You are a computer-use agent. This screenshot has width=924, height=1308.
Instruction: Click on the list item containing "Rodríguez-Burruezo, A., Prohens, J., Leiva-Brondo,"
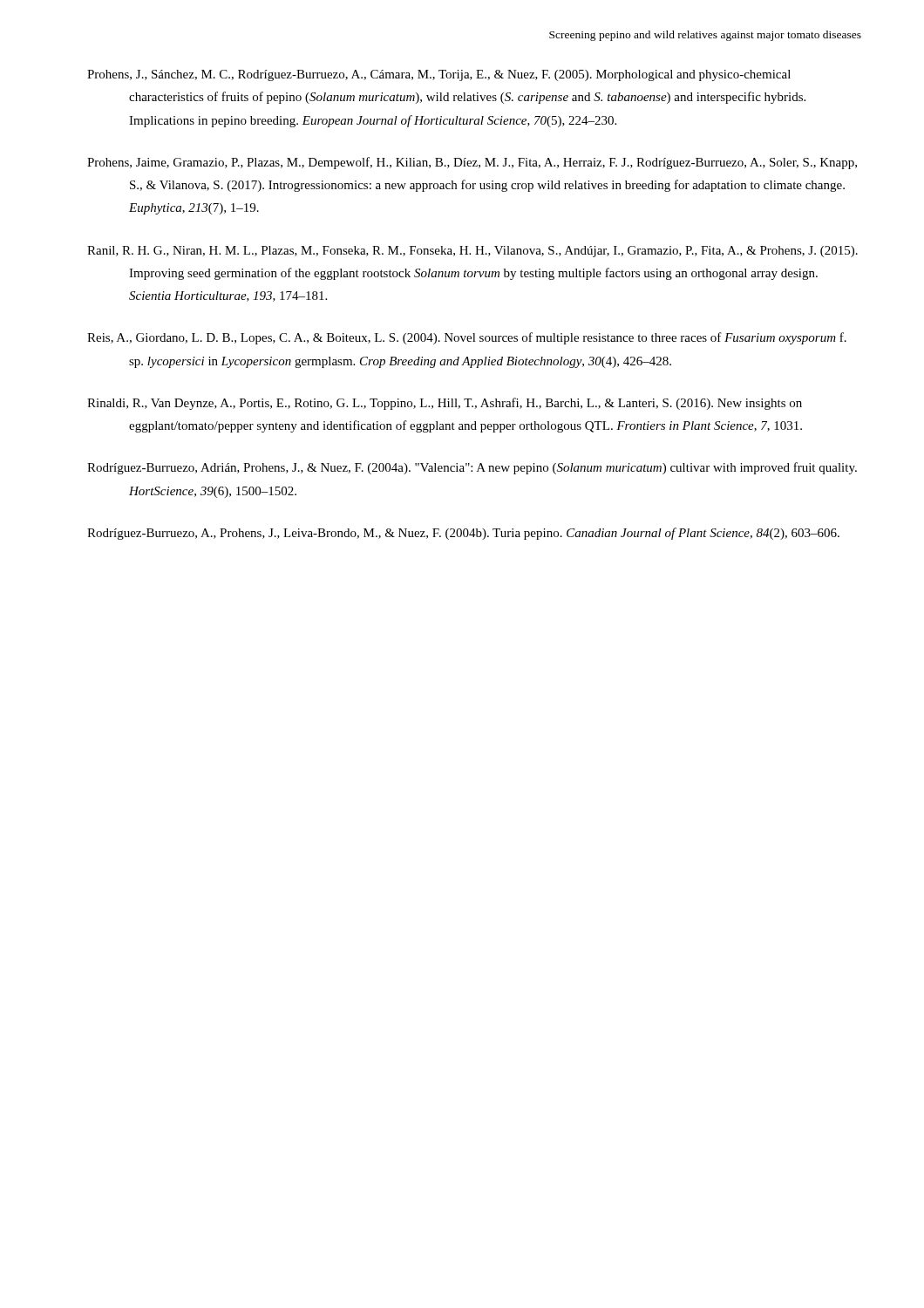(x=464, y=533)
